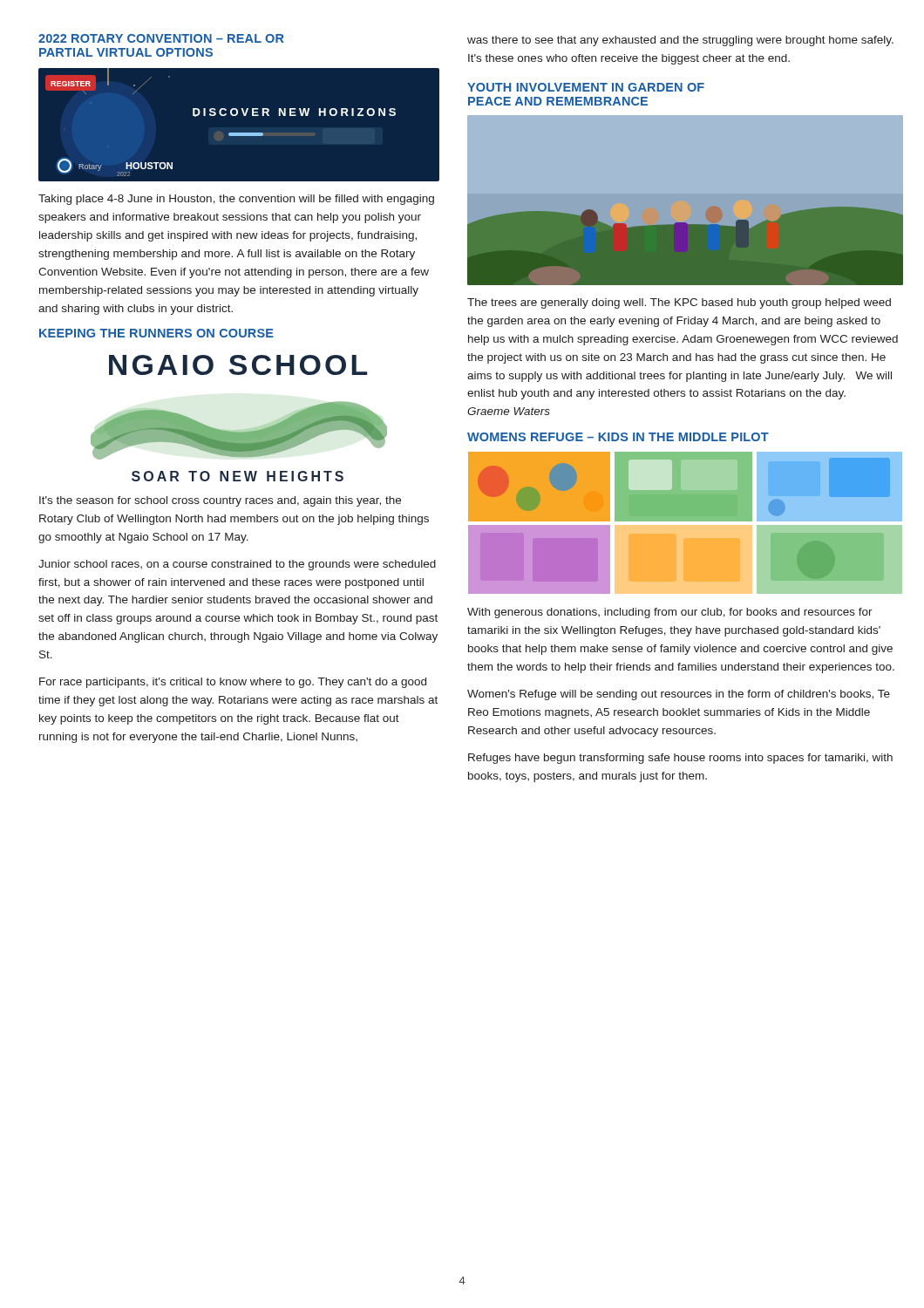This screenshot has width=924, height=1308.
Task: Locate the block of text that opens with "was there to see that any exhausted"
Action: coord(685,50)
